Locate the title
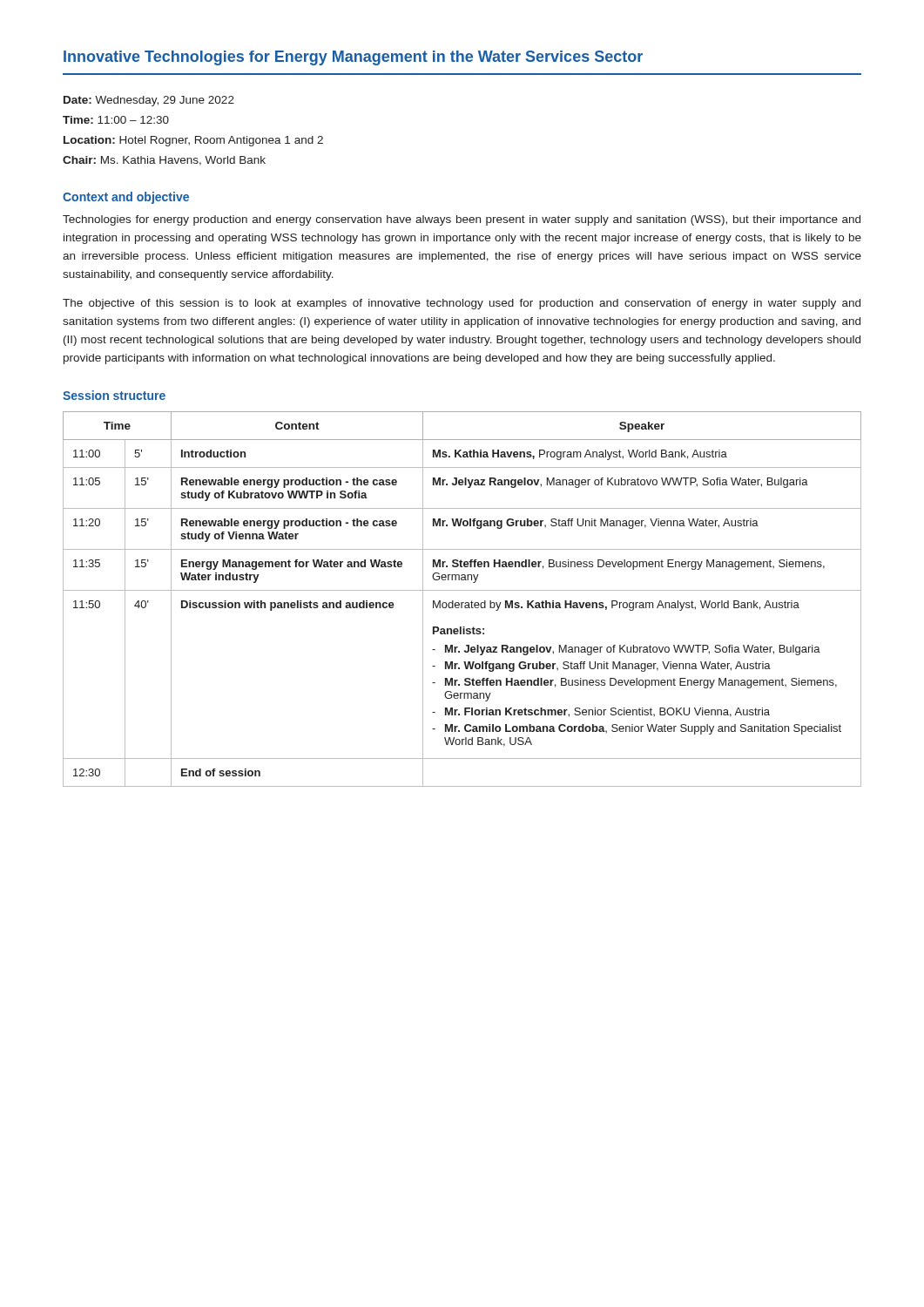The width and height of the screenshot is (924, 1307). coord(353,57)
